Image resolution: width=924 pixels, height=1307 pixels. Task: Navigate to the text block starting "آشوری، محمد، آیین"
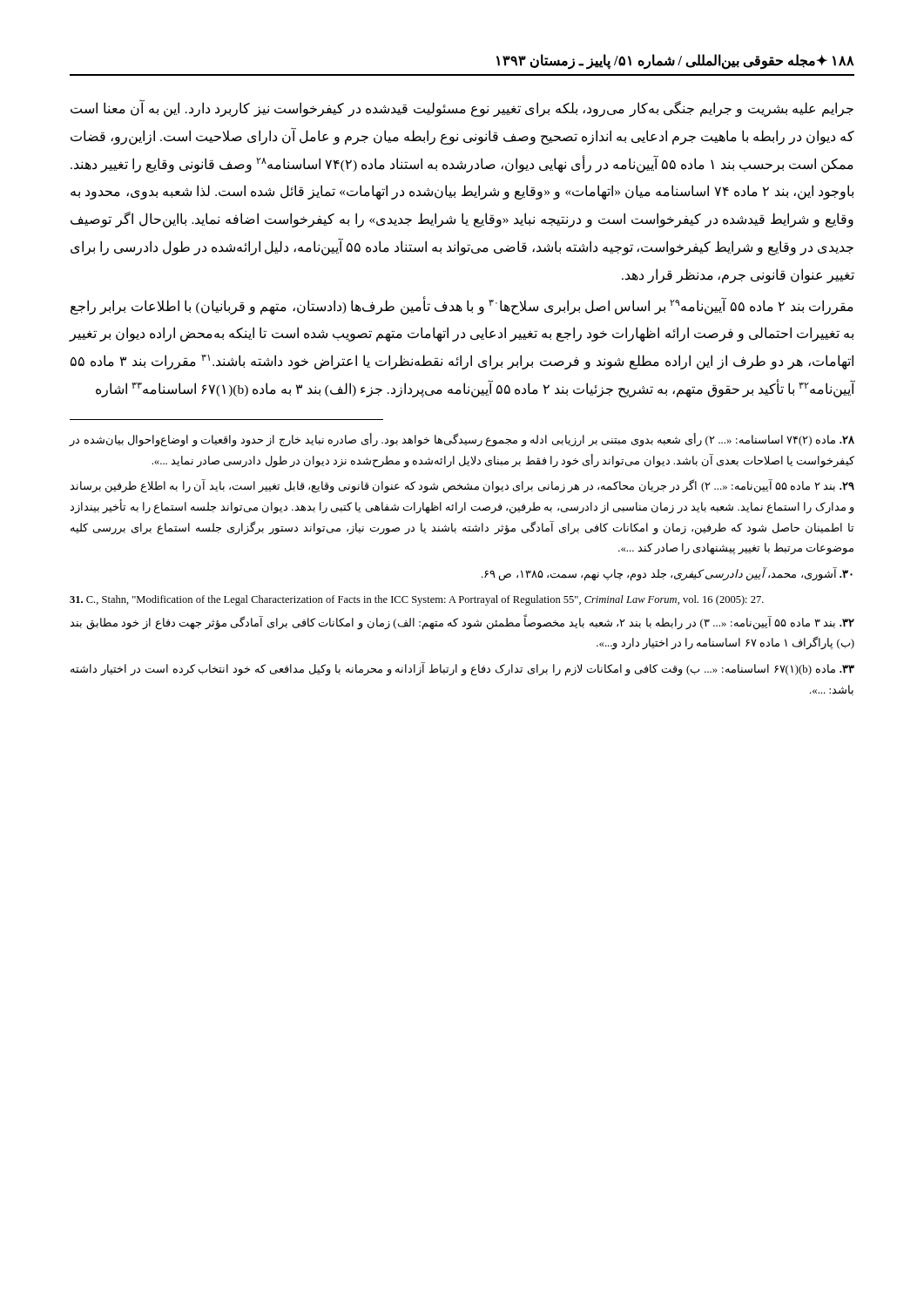[667, 574]
